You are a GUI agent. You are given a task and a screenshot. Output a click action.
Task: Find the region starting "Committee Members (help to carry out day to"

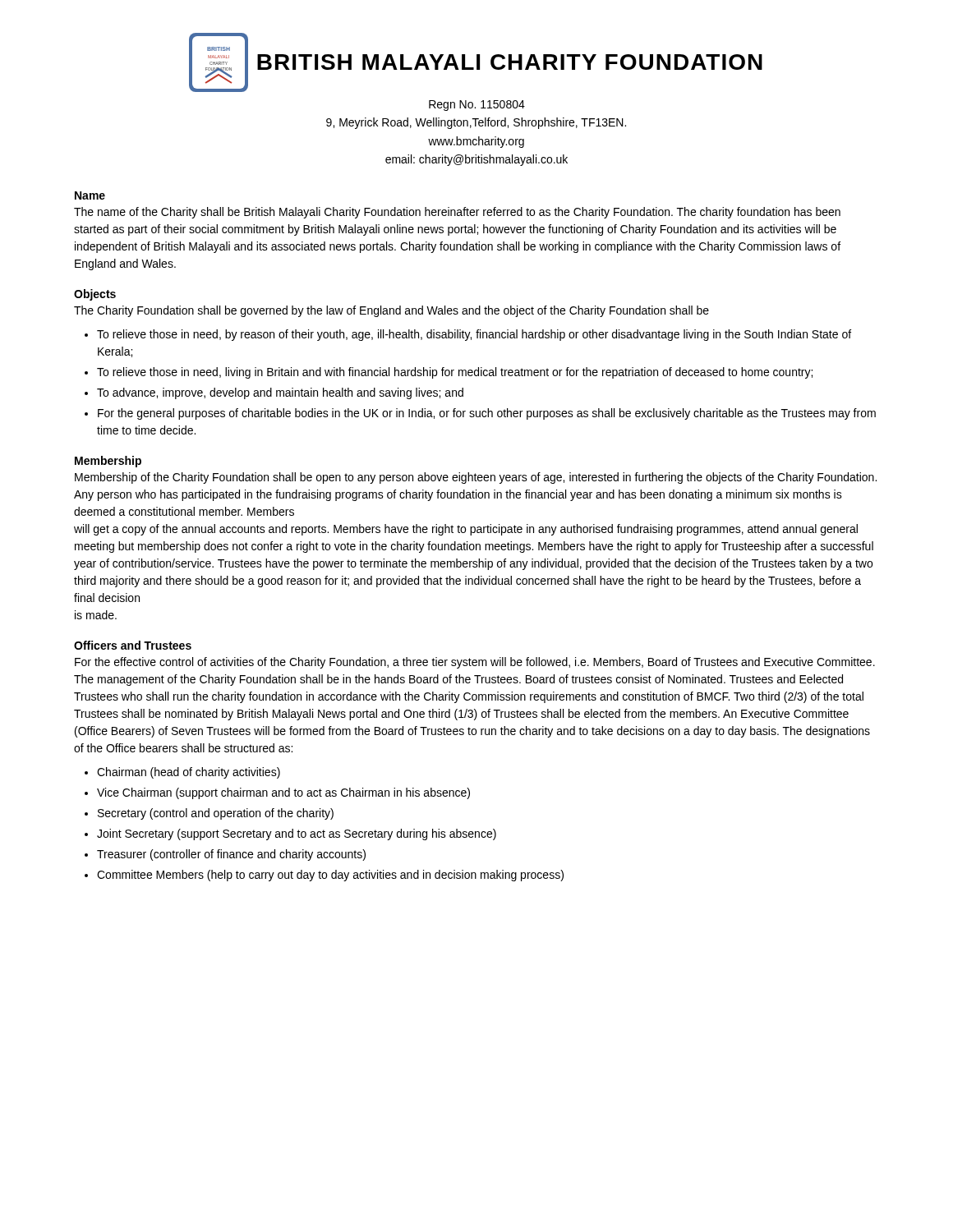331,874
